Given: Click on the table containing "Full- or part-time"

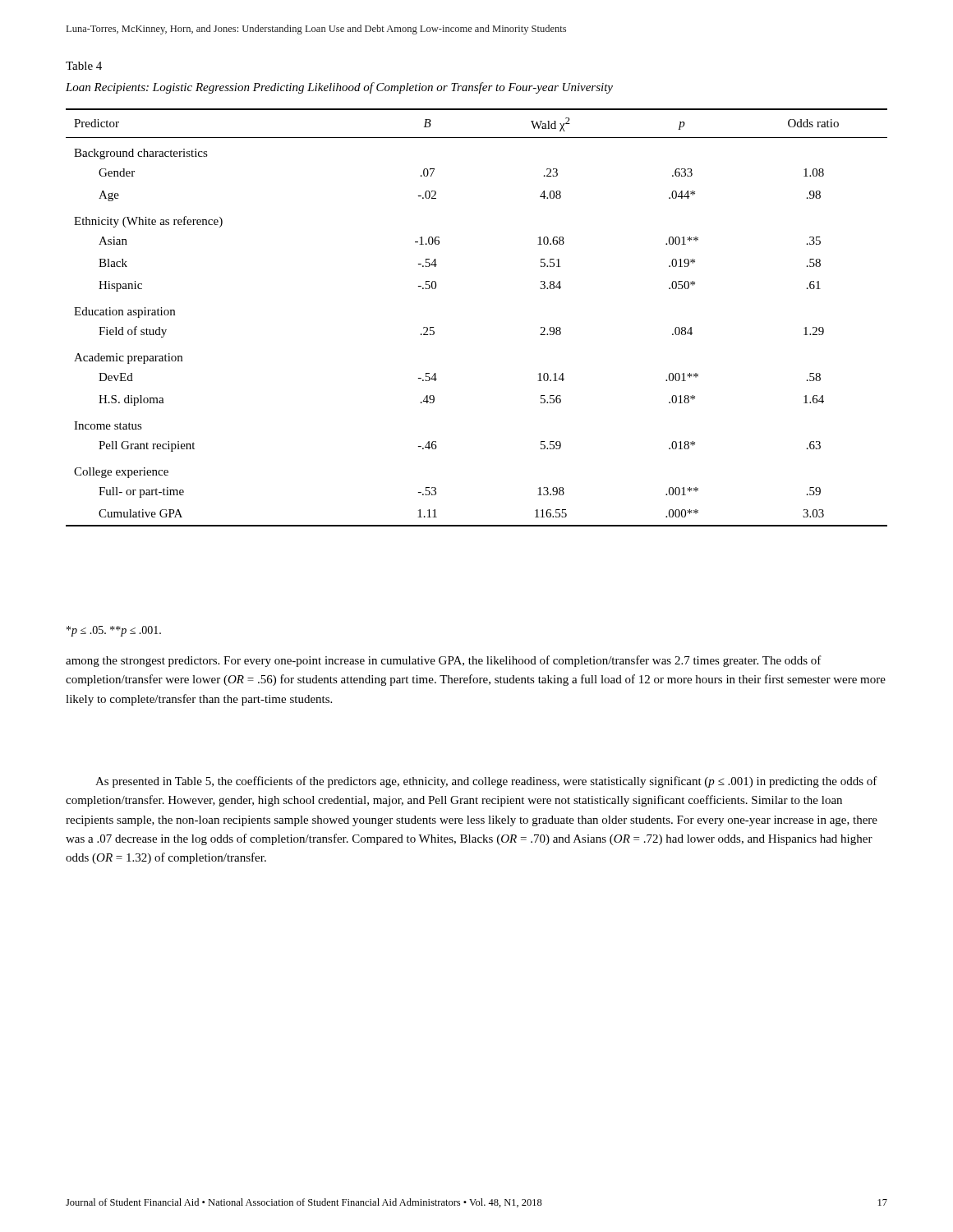Looking at the screenshot, I should tap(476, 322).
